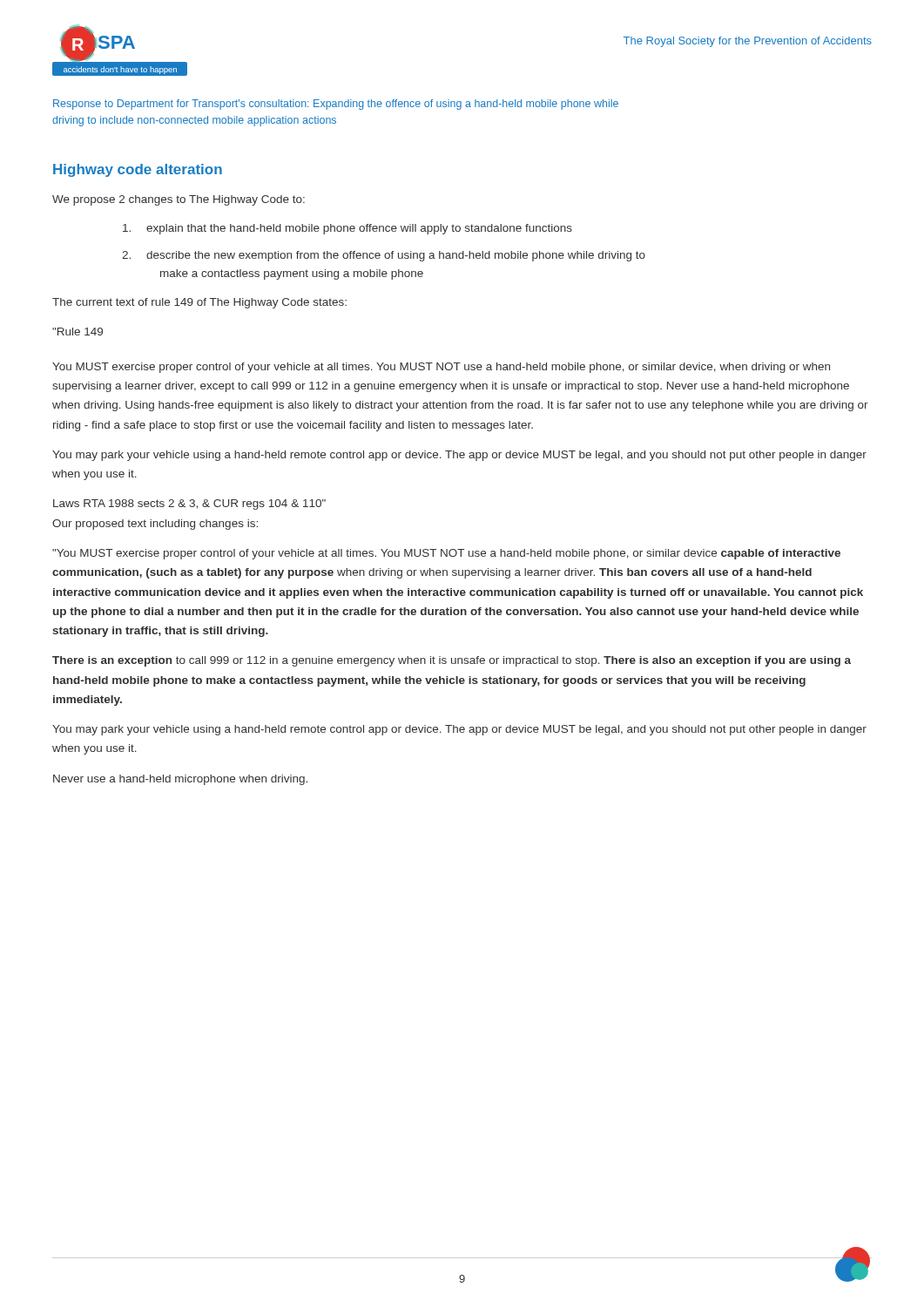The height and width of the screenshot is (1307, 924).
Task: Select the text starting "You MUST exercise"
Action: coord(460,395)
